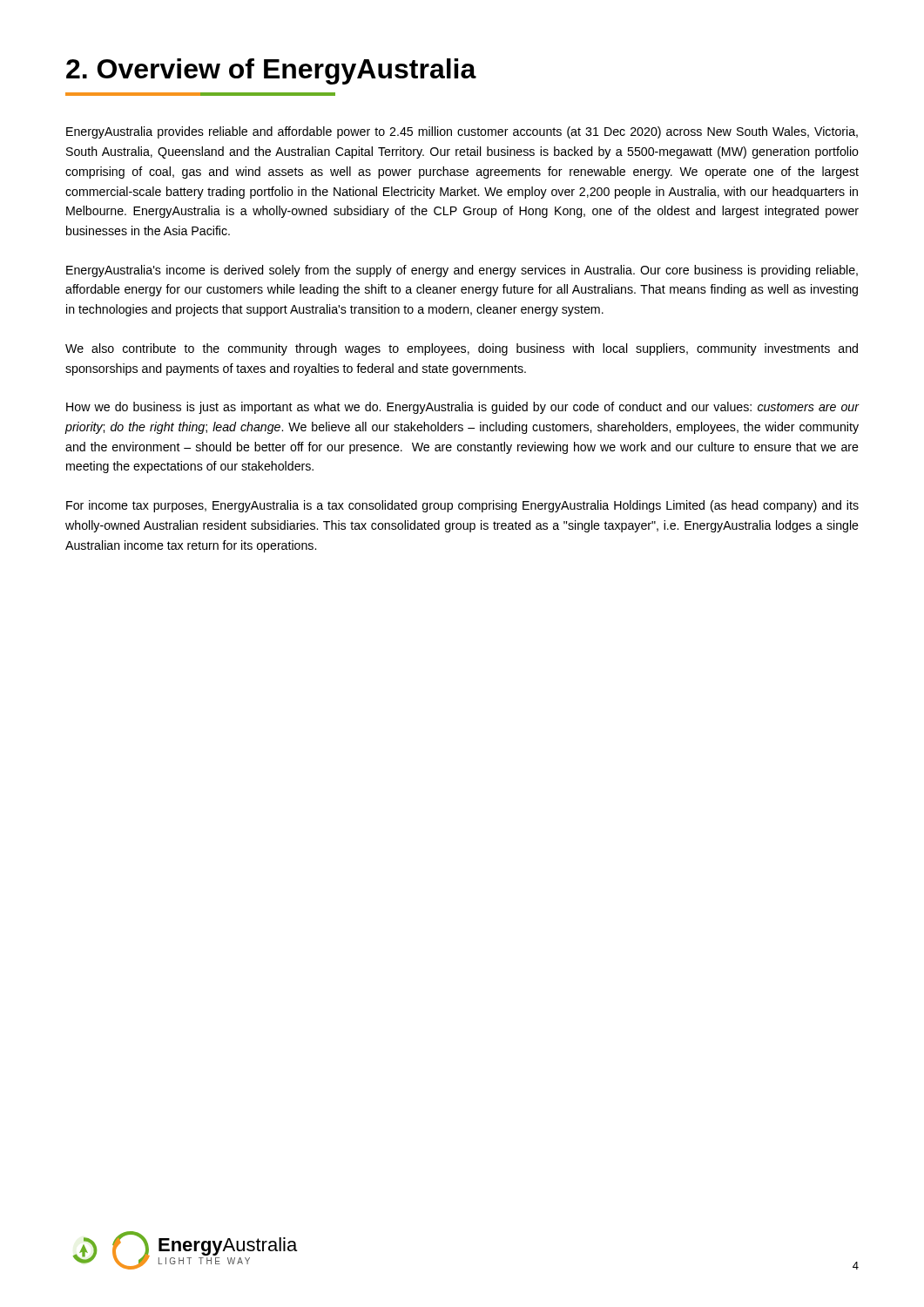The image size is (924, 1307).
Task: Locate the block of text that opens with "For income tax"
Action: coord(462,525)
